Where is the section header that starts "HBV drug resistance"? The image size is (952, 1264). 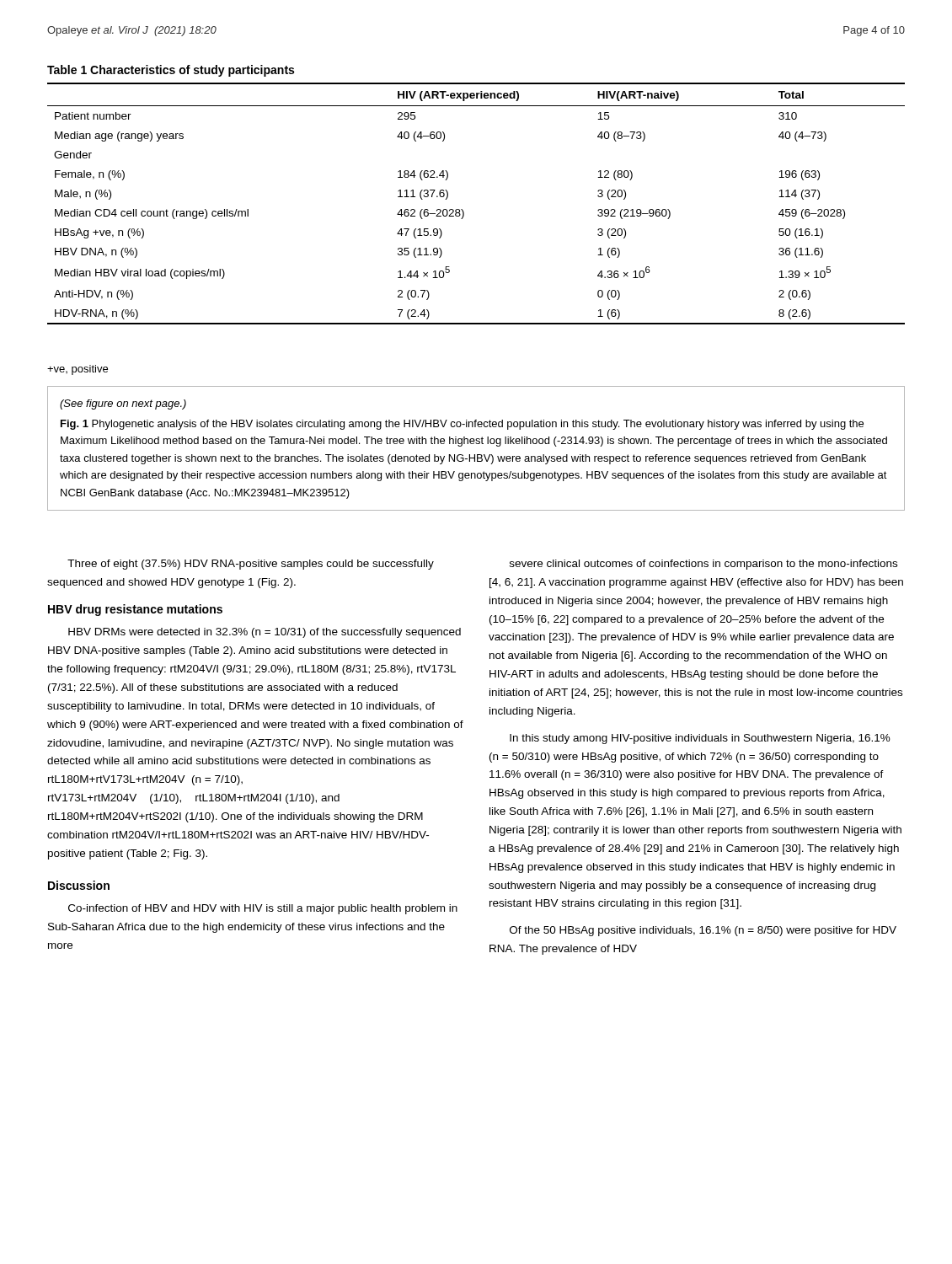[x=135, y=609]
